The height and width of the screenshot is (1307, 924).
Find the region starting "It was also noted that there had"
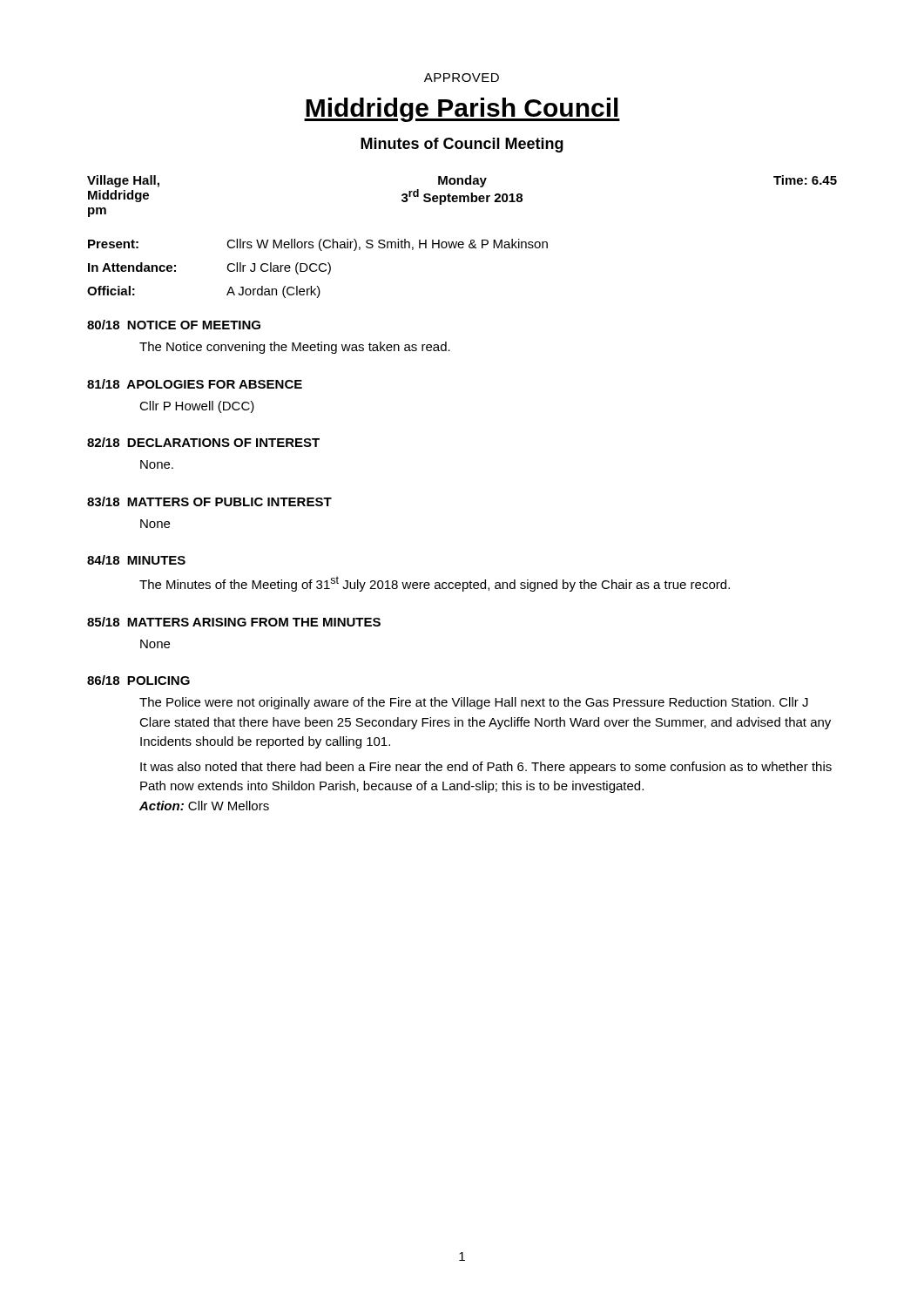486,786
